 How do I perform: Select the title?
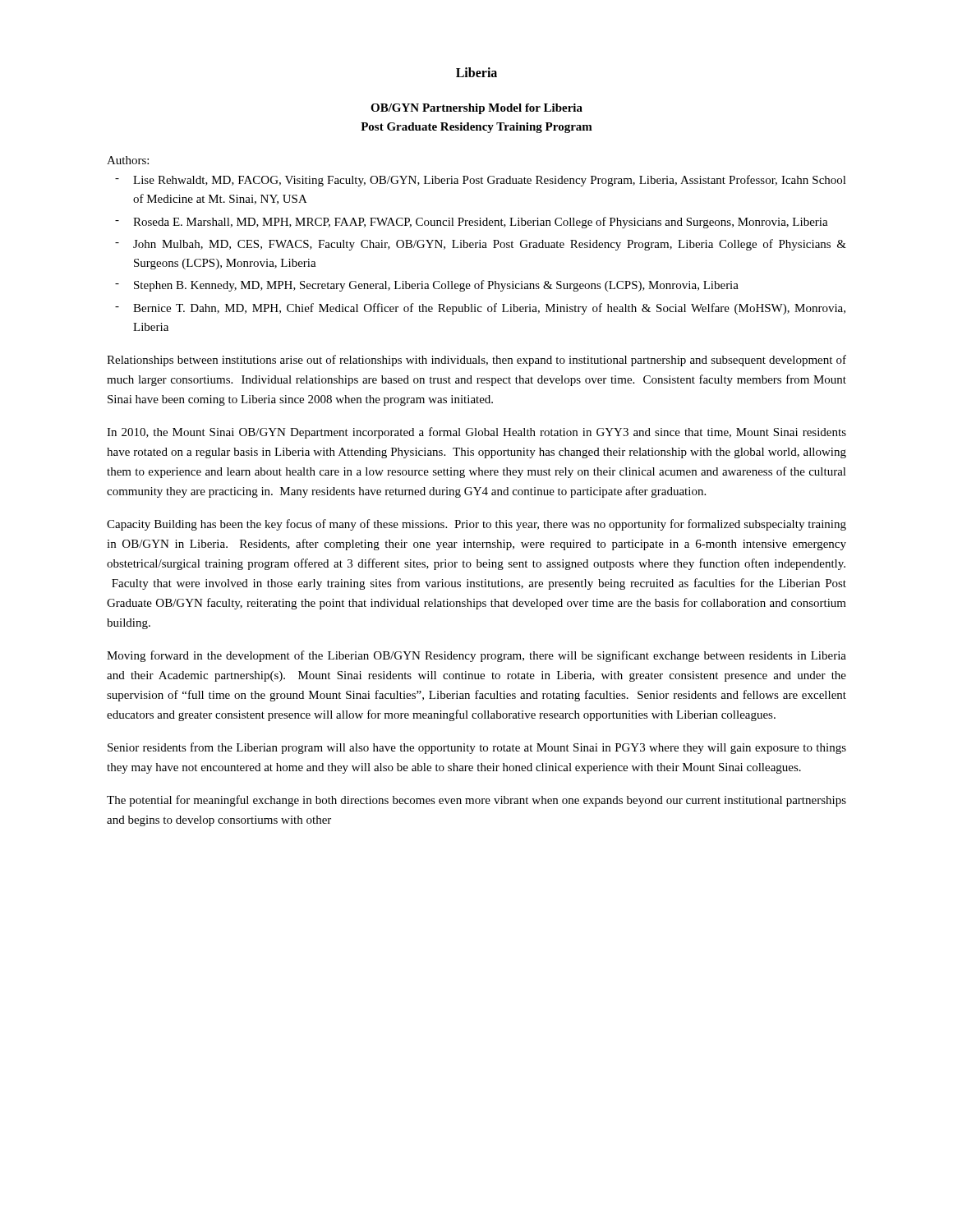tap(476, 73)
